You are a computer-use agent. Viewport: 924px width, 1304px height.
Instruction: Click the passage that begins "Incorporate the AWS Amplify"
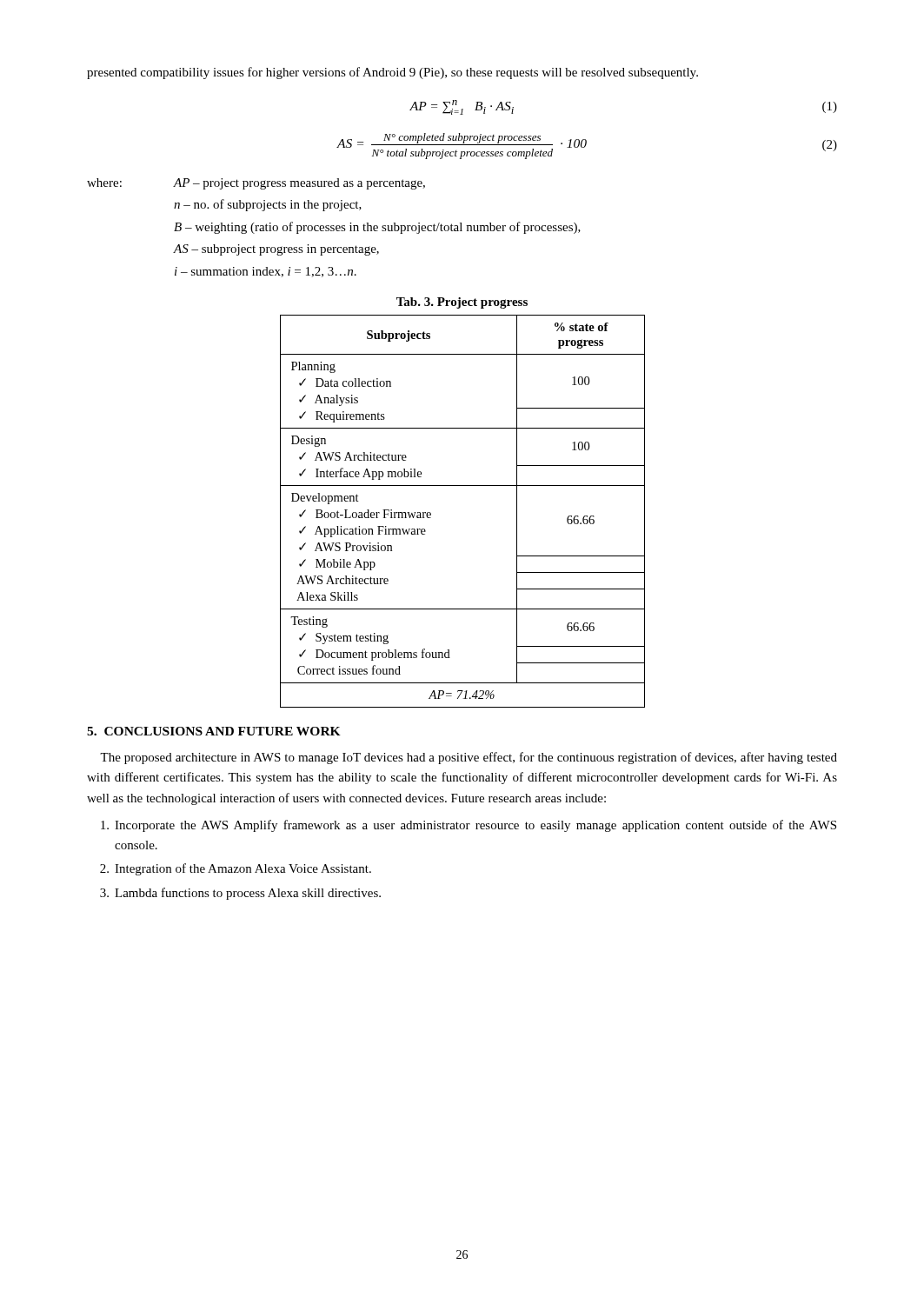pyautogui.click(x=462, y=836)
